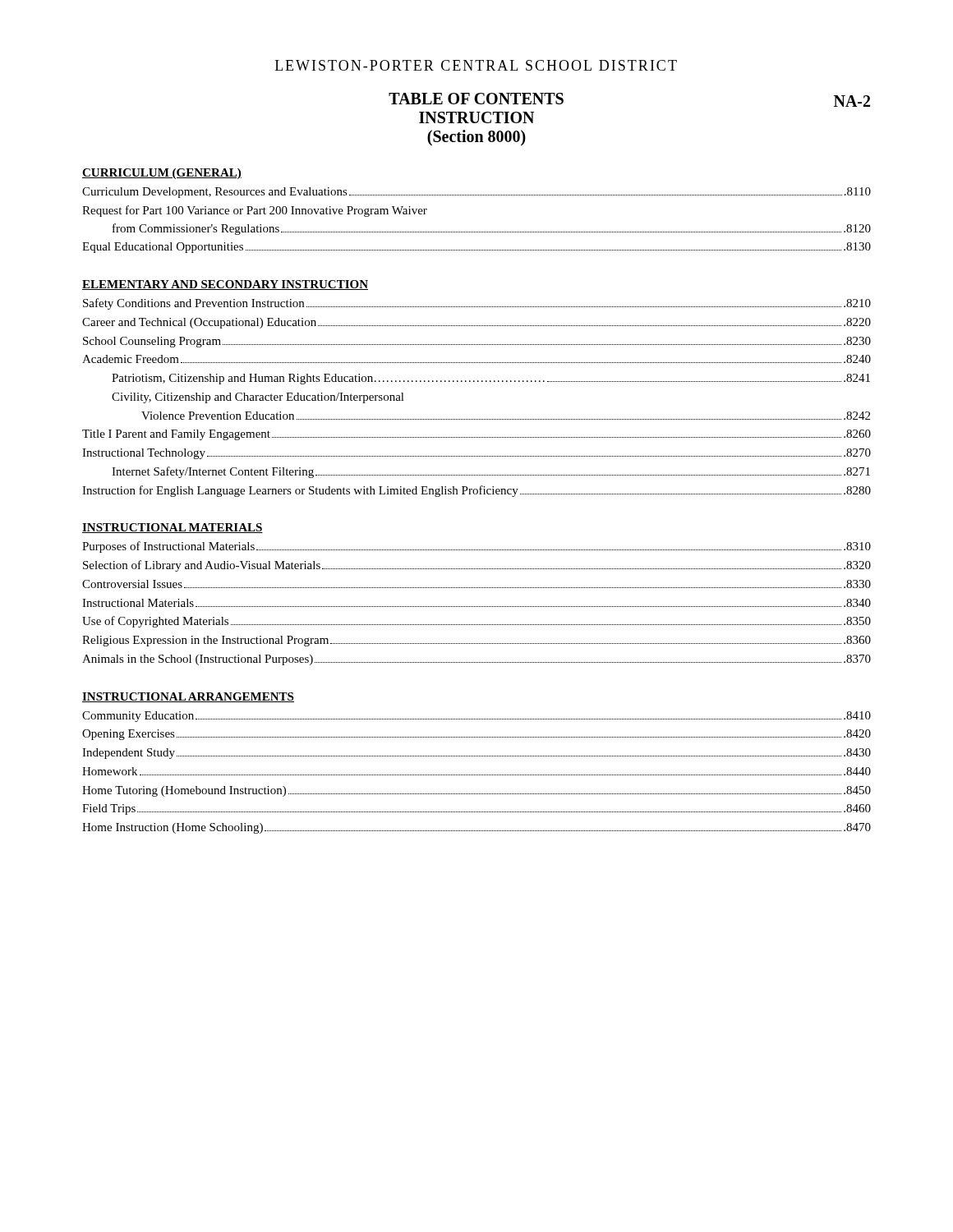This screenshot has width=953, height=1232.
Task: Where does it say "Equal Educational Opportunities .8130"?
Action: 476,247
